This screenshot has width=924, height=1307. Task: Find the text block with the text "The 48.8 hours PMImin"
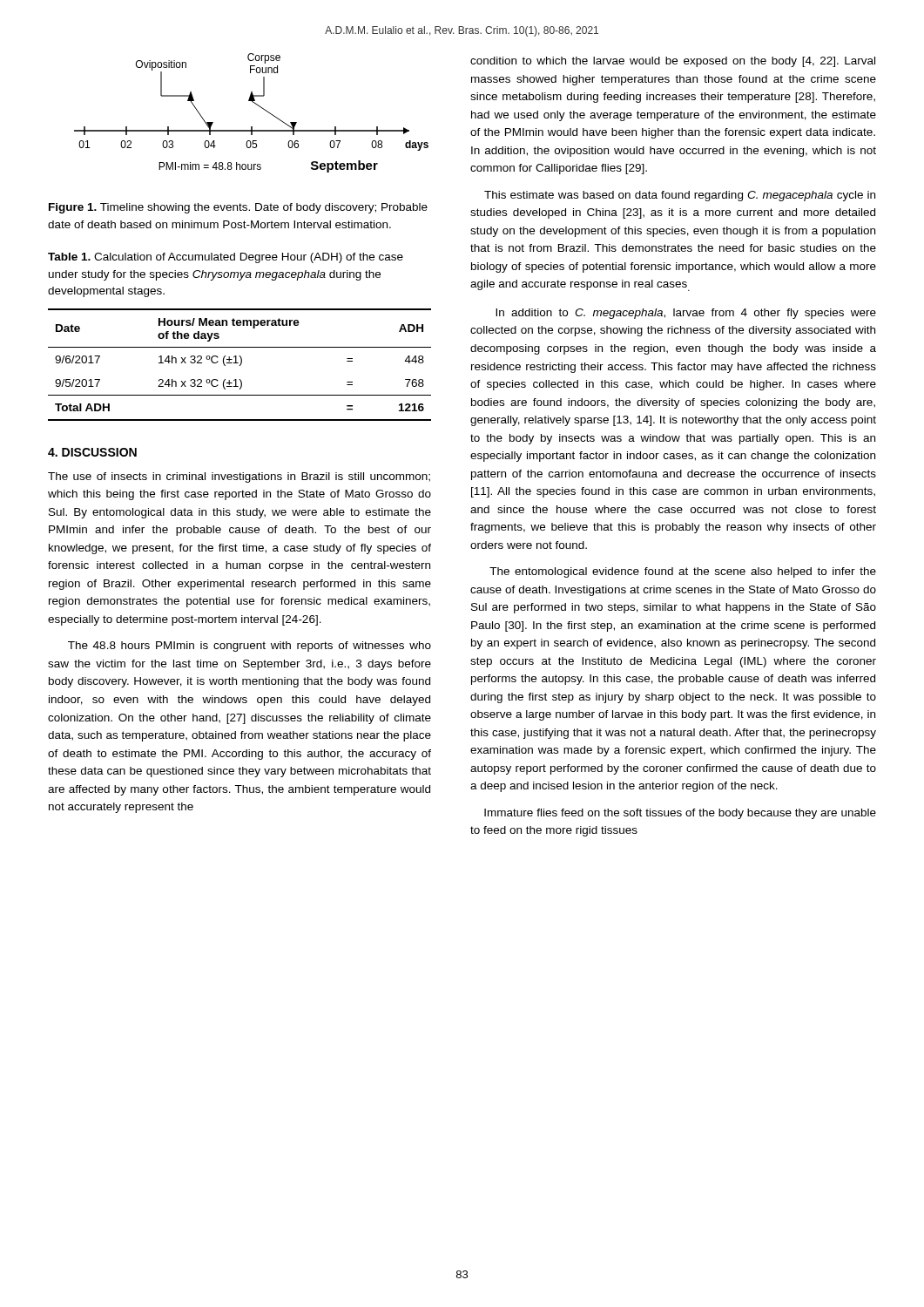tap(239, 726)
